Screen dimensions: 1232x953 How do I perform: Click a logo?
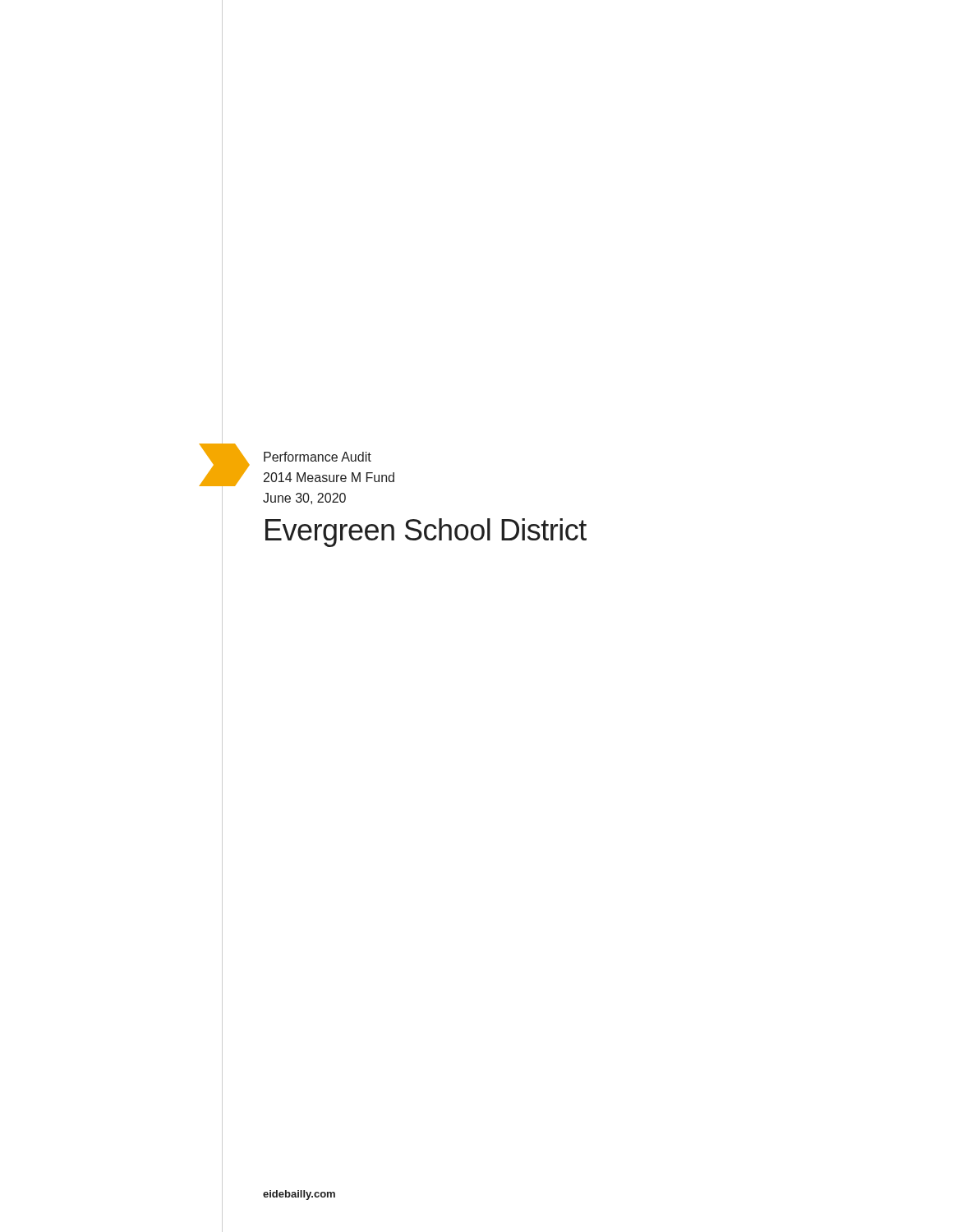point(224,466)
